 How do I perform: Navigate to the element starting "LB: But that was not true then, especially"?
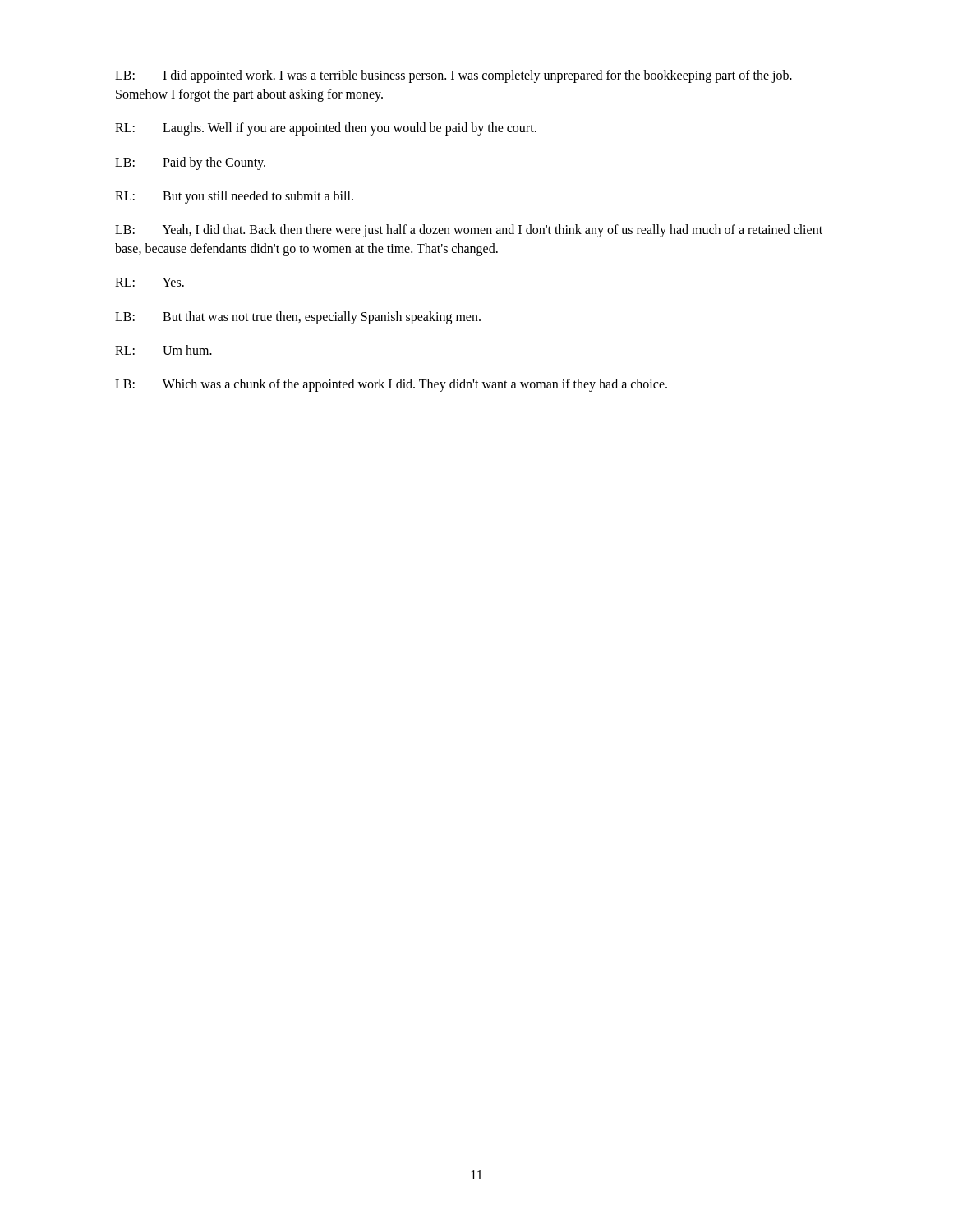point(298,316)
